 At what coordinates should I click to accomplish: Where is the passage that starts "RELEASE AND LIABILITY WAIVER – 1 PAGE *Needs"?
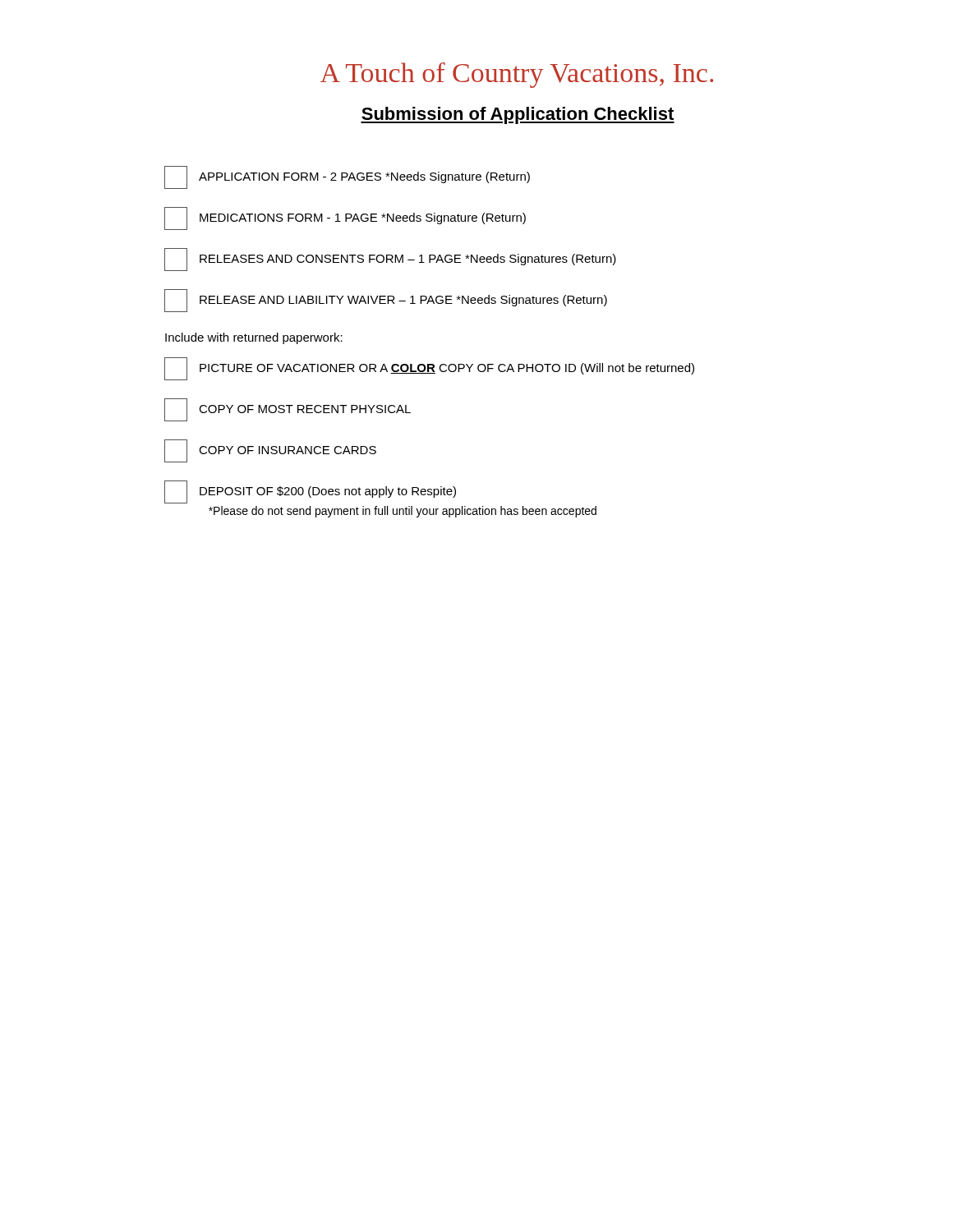pyautogui.click(x=386, y=301)
